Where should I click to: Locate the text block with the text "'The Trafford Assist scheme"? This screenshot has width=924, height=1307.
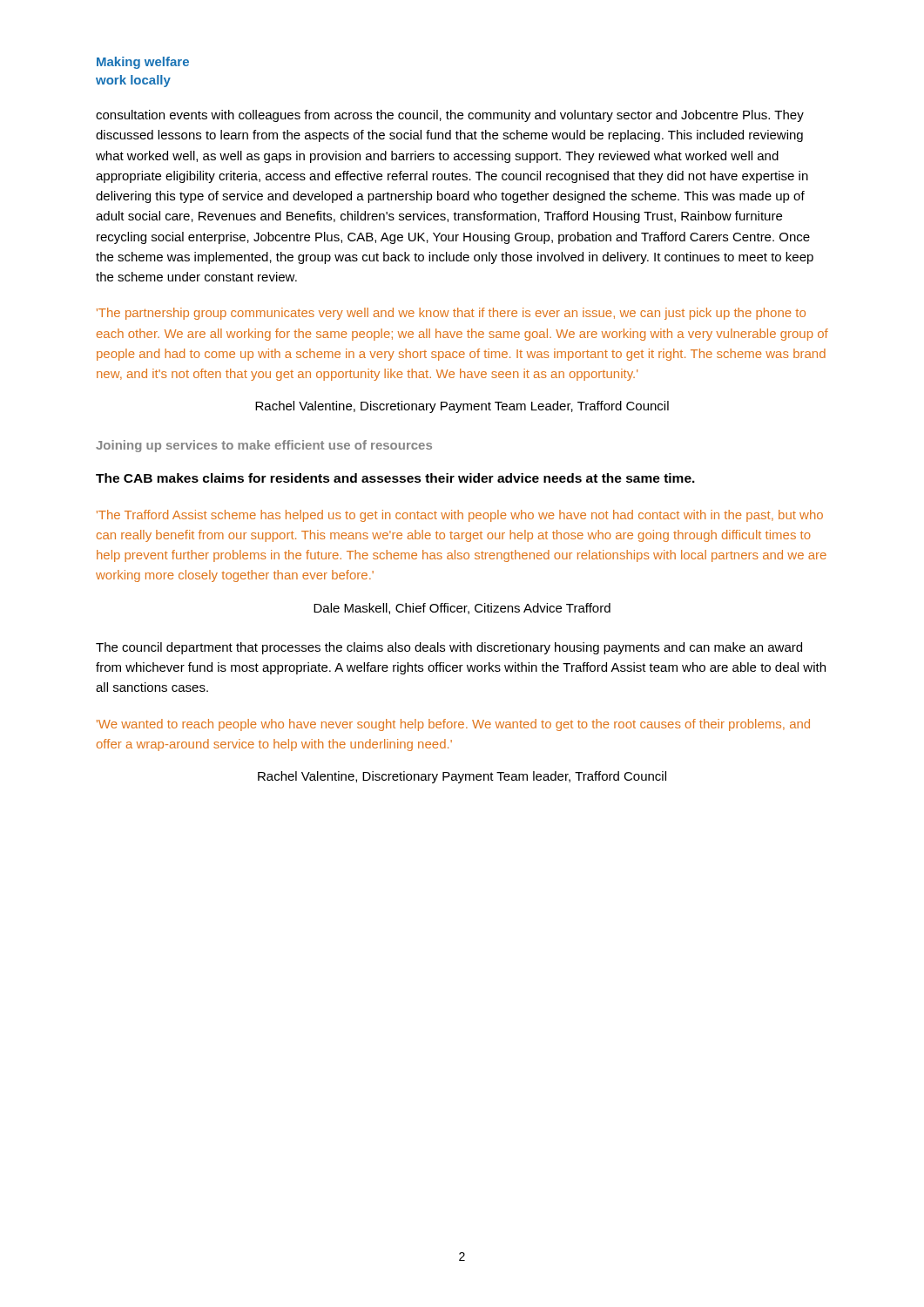pyautogui.click(x=461, y=544)
